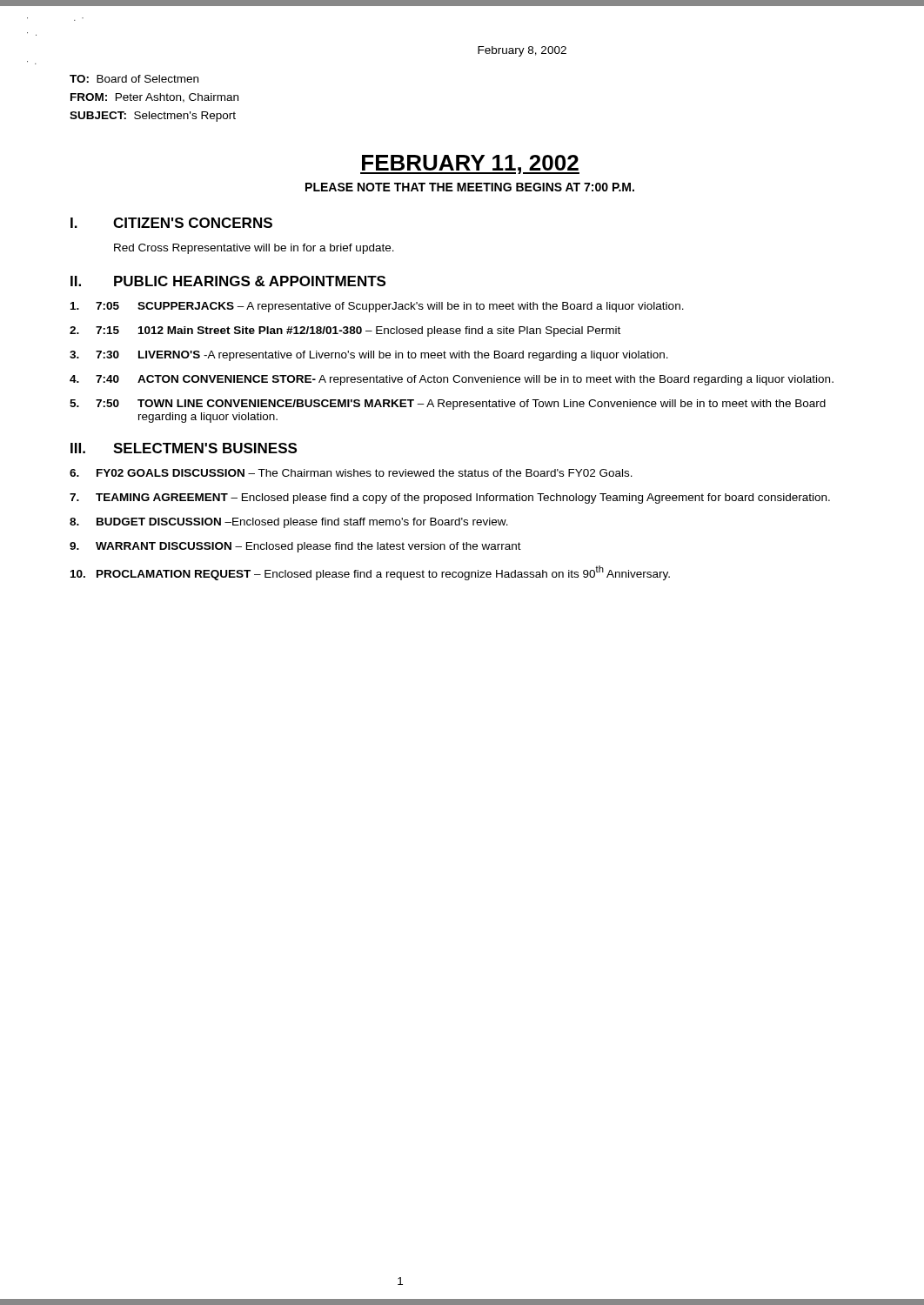Select the list item that says "3. 7:30 LIVERNO'S -A representative of Liverno's will"

[470, 355]
